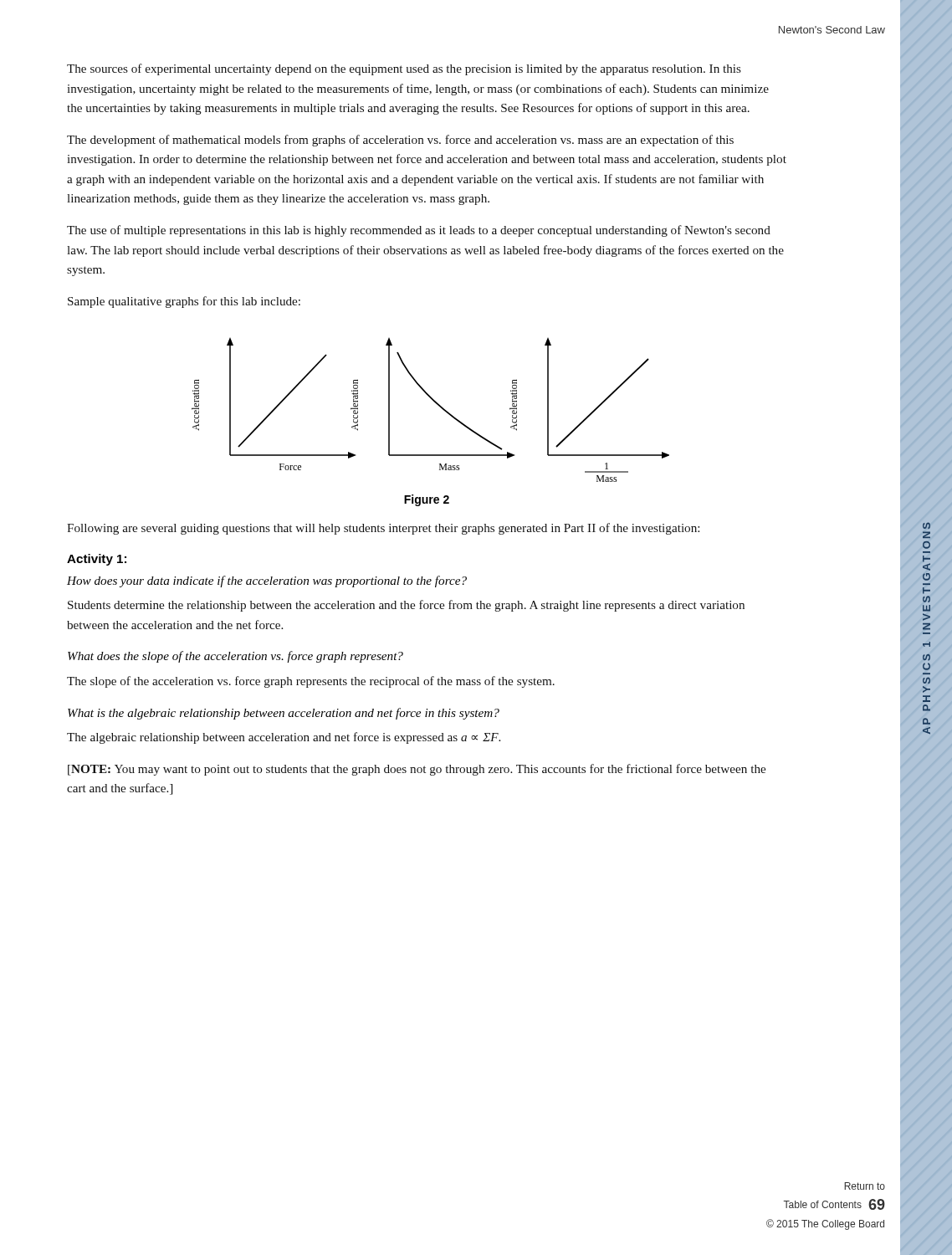The width and height of the screenshot is (952, 1255).
Task: Locate the text block starting "Students determine the relationship between the acceleration and"
Action: [x=406, y=615]
